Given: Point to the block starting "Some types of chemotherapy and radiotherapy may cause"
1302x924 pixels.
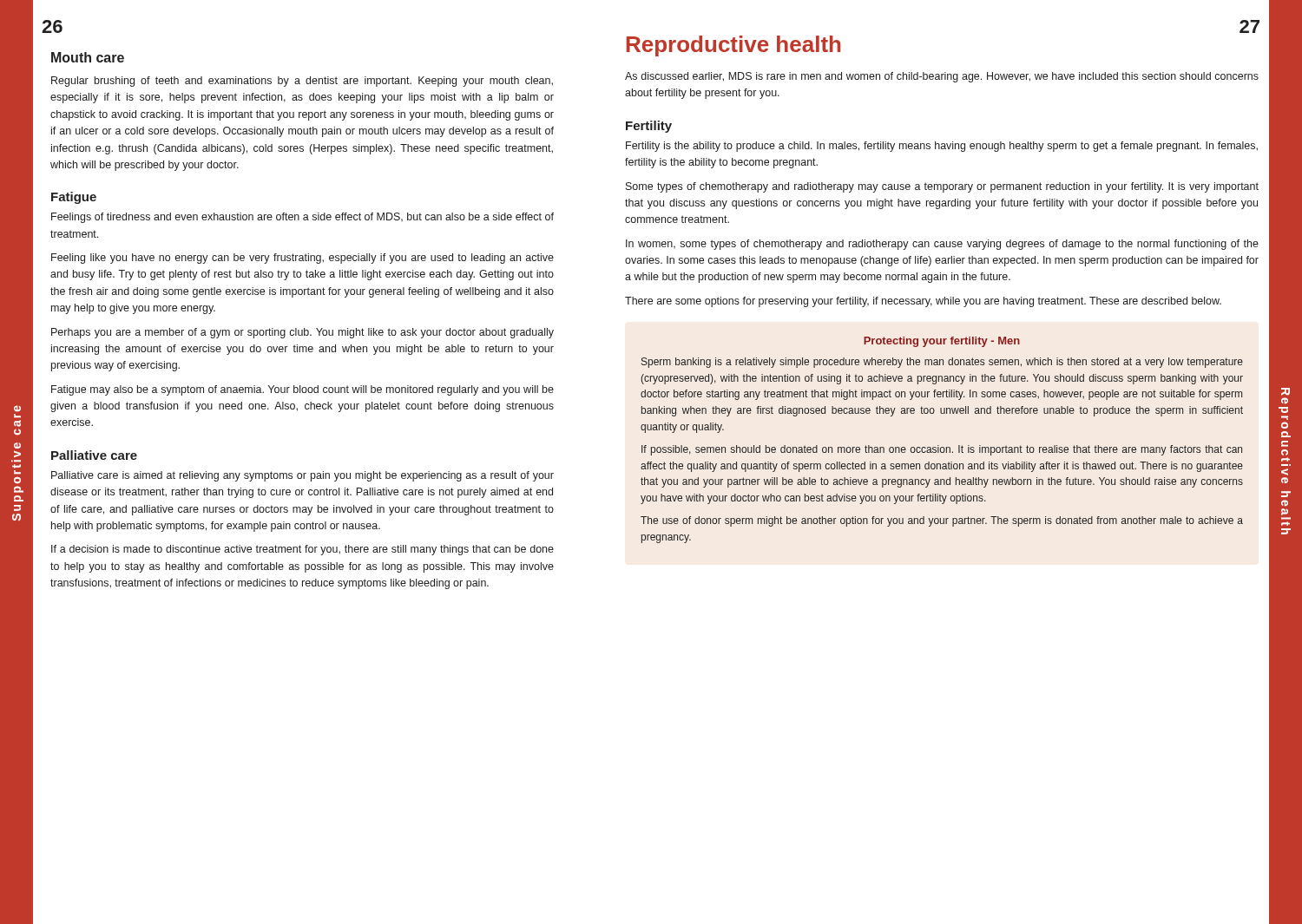Looking at the screenshot, I should 942,204.
